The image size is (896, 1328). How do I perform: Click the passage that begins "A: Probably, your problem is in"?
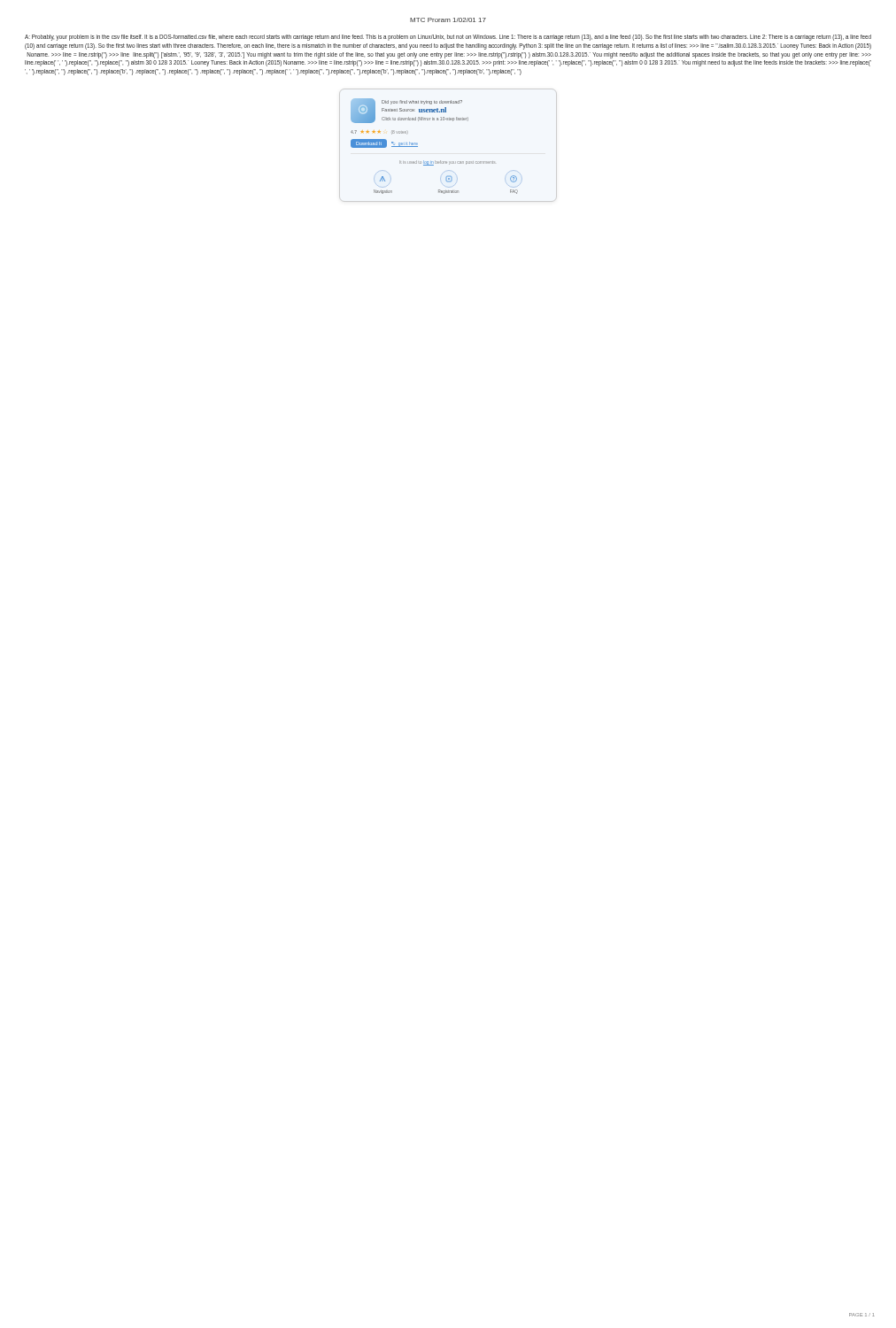pos(448,54)
